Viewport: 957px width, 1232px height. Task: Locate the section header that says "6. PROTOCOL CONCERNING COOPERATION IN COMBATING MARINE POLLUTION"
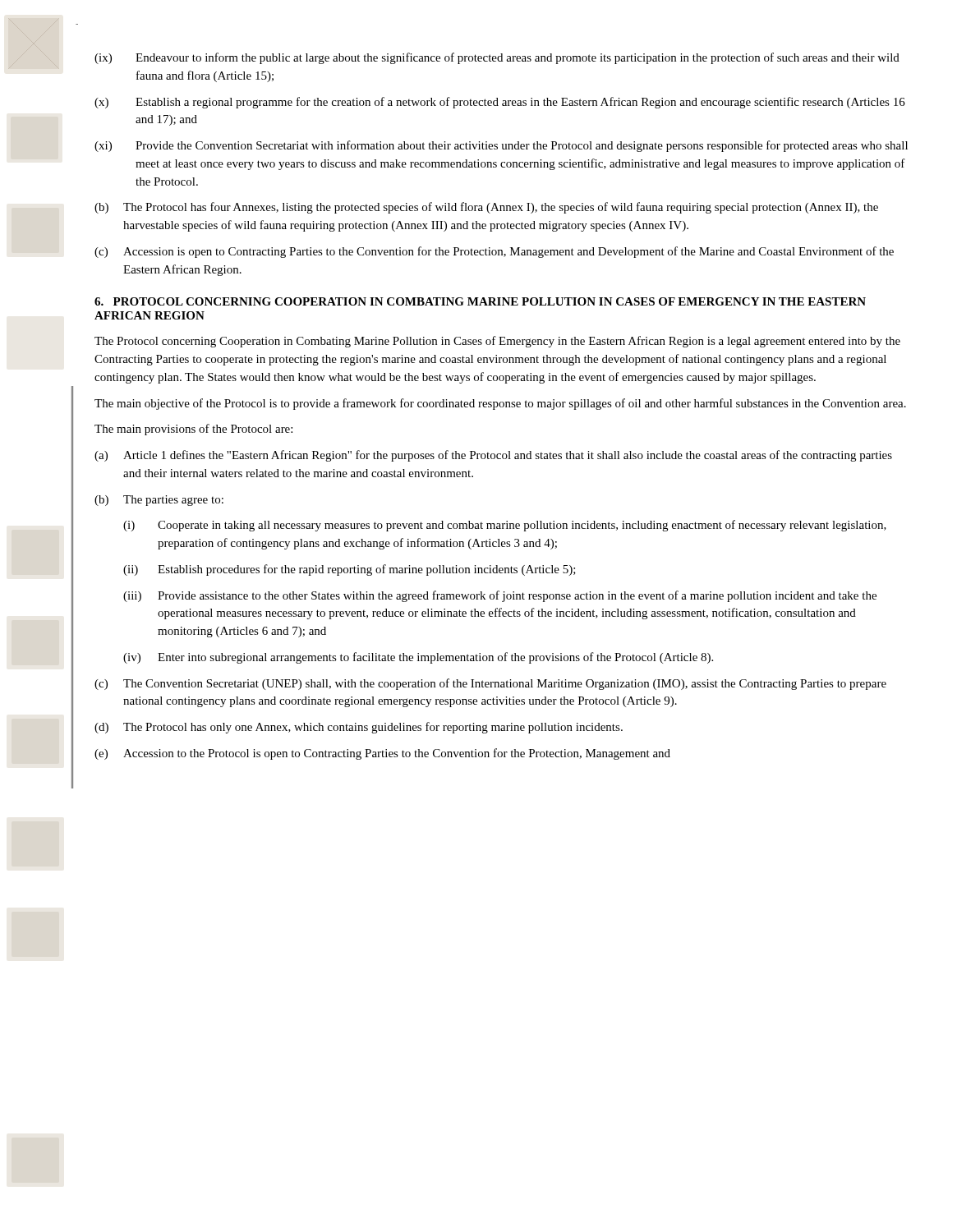[480, 309]
